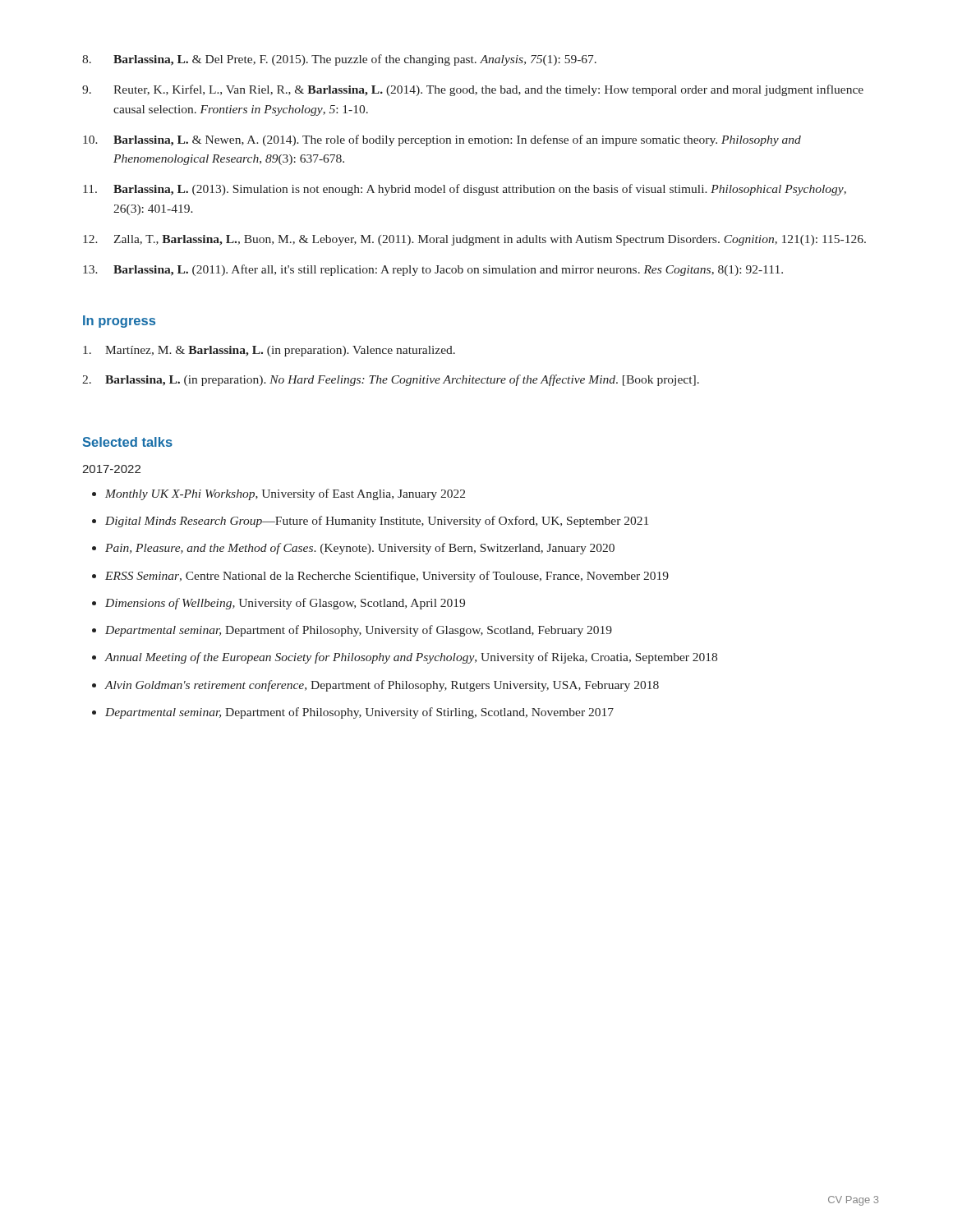Screen dimensions: 1232x953
Task: Click the passage that begins "13. Barlassina, L. (2011)."
Action: pyautogui.click(x=481, y=269)
